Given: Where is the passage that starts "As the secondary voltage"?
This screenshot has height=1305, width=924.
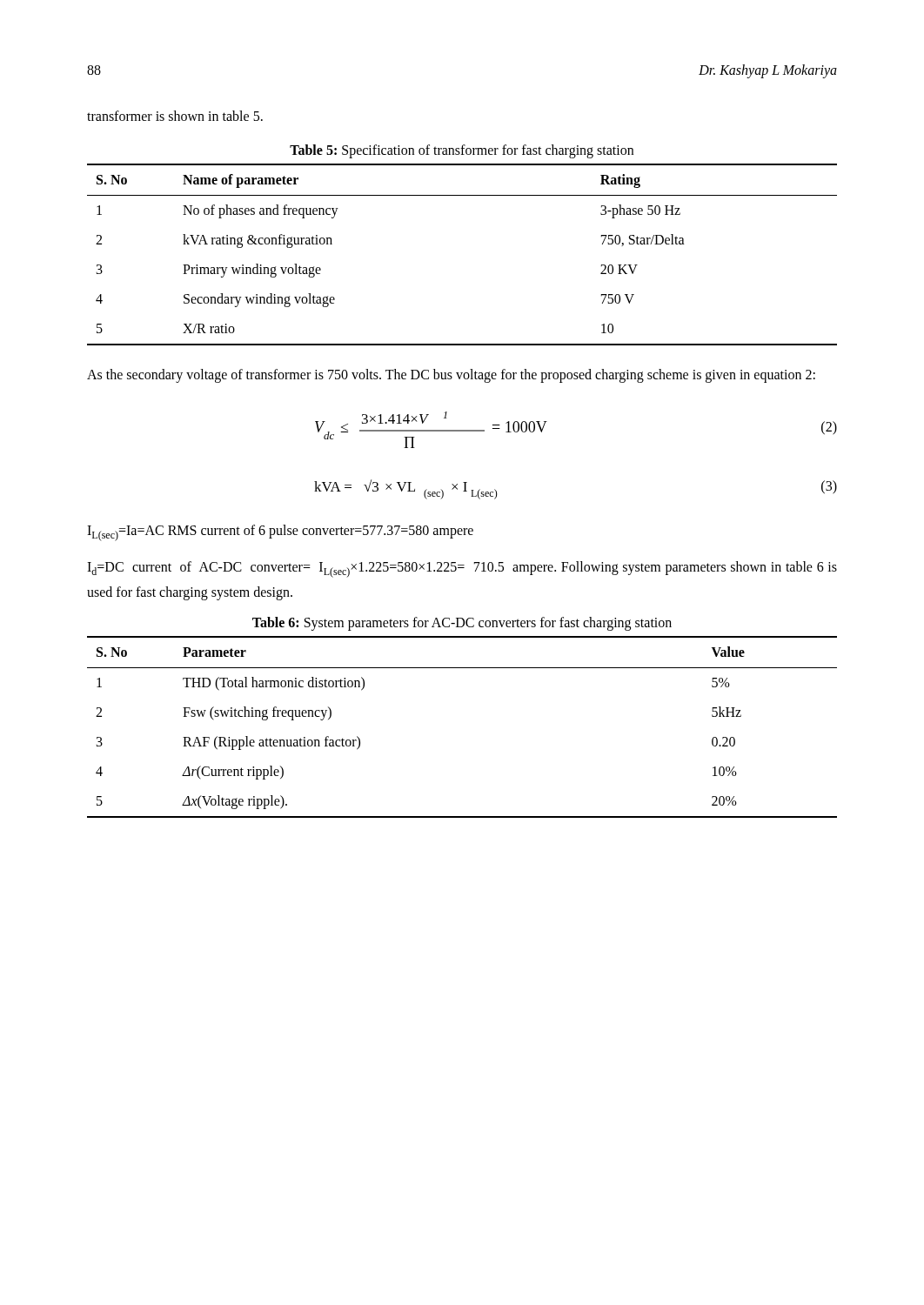Looking at the screenshot, I should (452, 375).
